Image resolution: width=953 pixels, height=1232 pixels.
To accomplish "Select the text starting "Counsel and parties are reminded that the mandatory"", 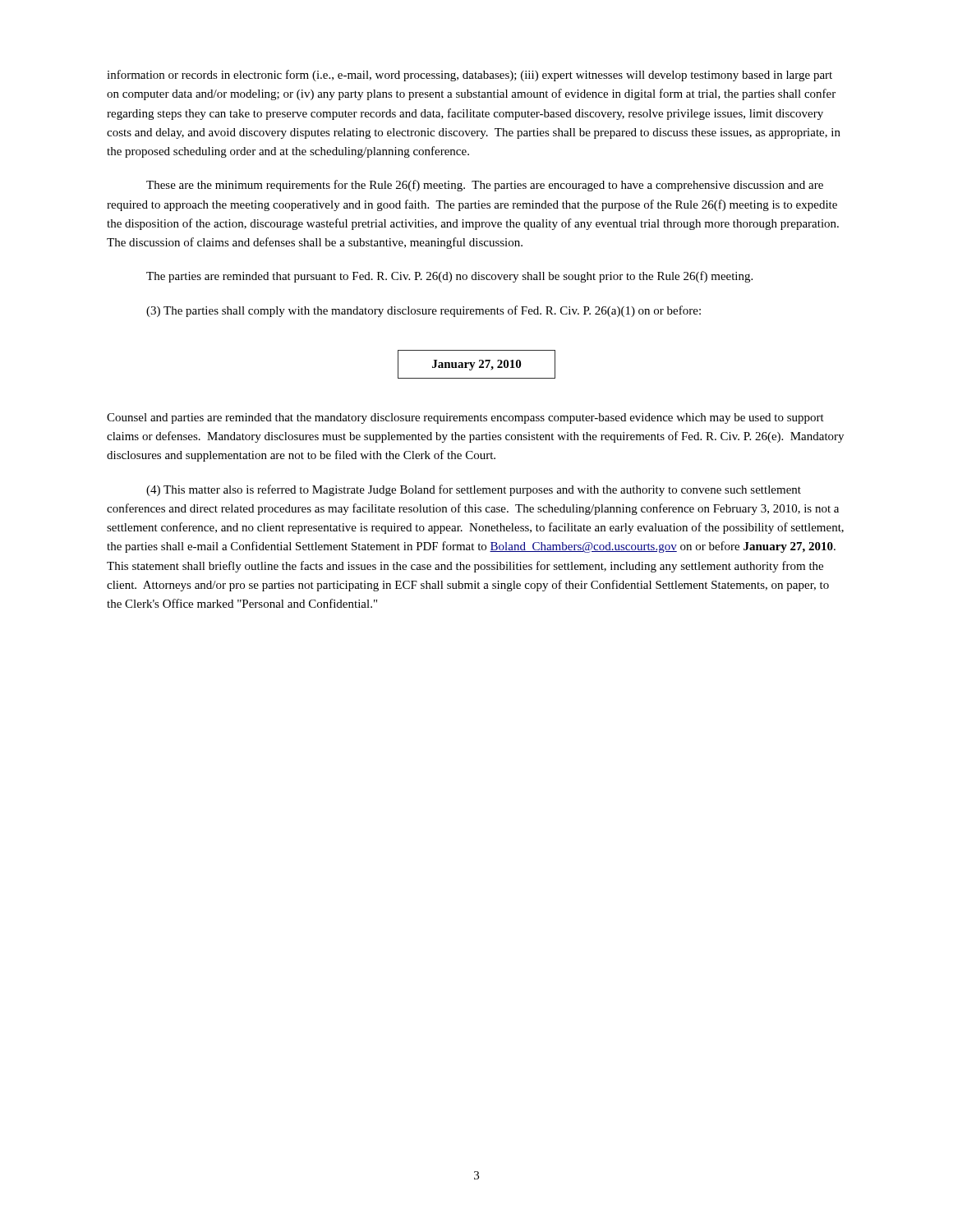I will (x=476, y=436).
